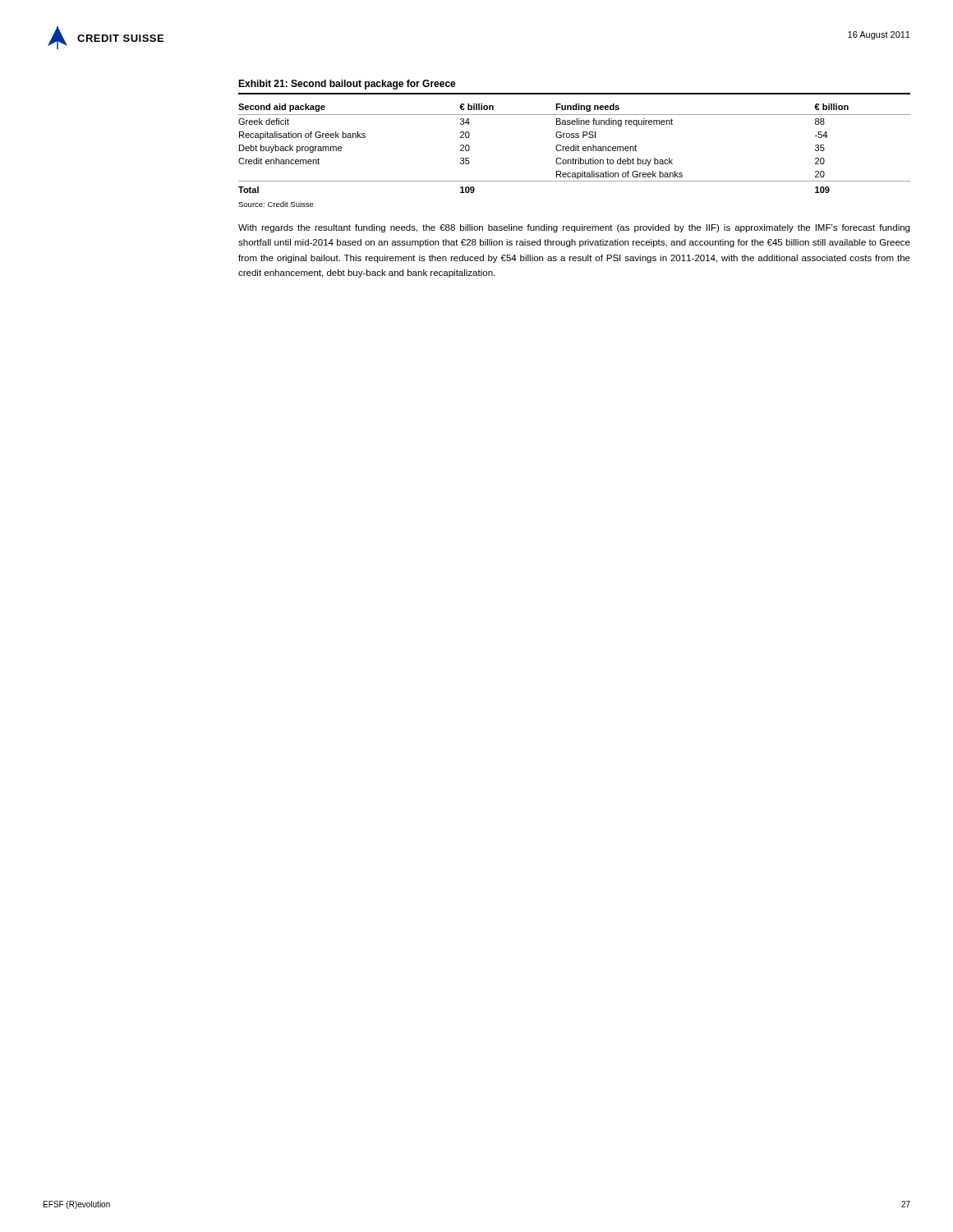Select the text block that says "With regards the resultant funding needs,"
Screen dimensions: 1232x953
point(574,250)
